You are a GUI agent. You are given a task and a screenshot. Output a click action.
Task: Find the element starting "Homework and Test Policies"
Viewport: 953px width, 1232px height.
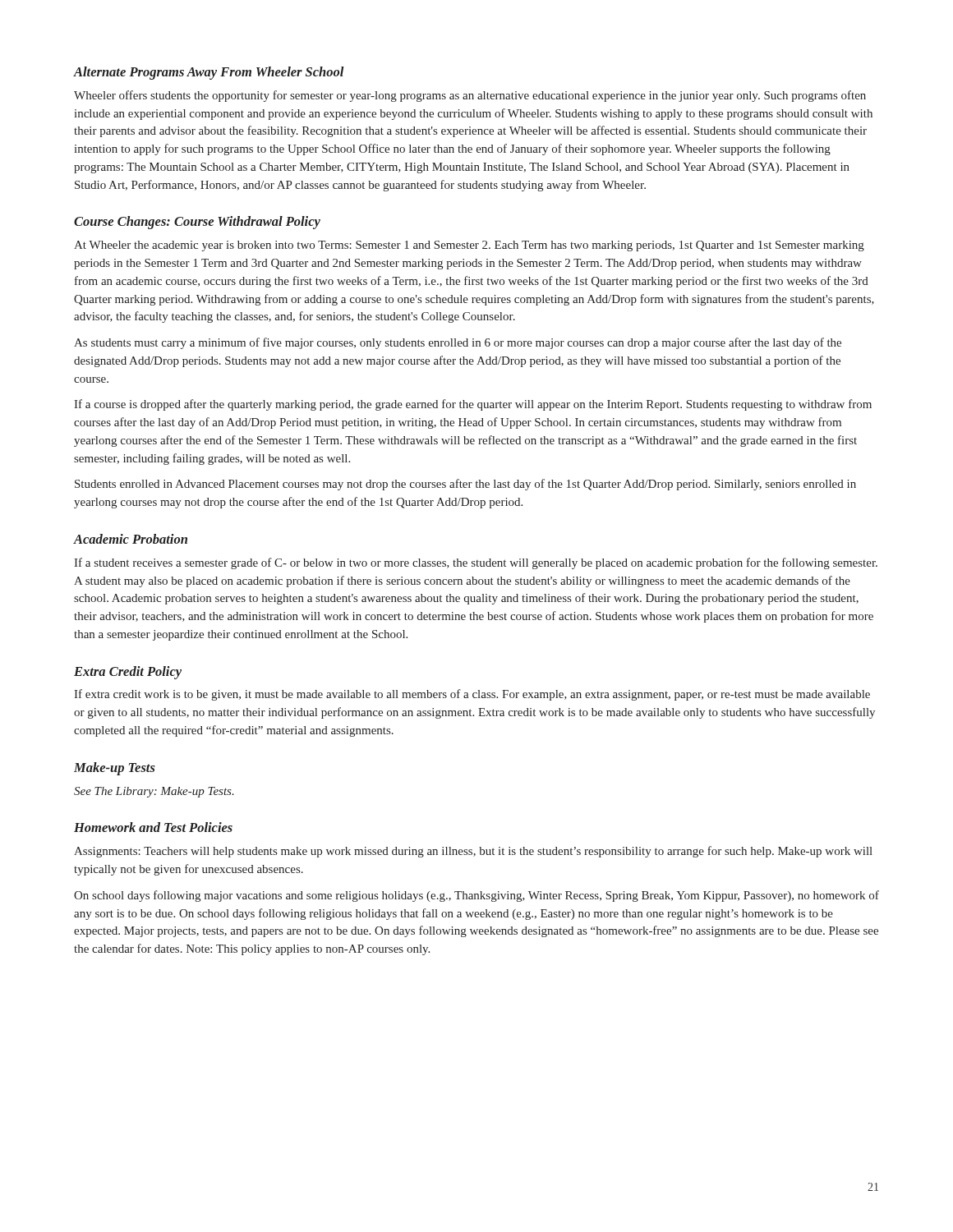tap(153, 828)
